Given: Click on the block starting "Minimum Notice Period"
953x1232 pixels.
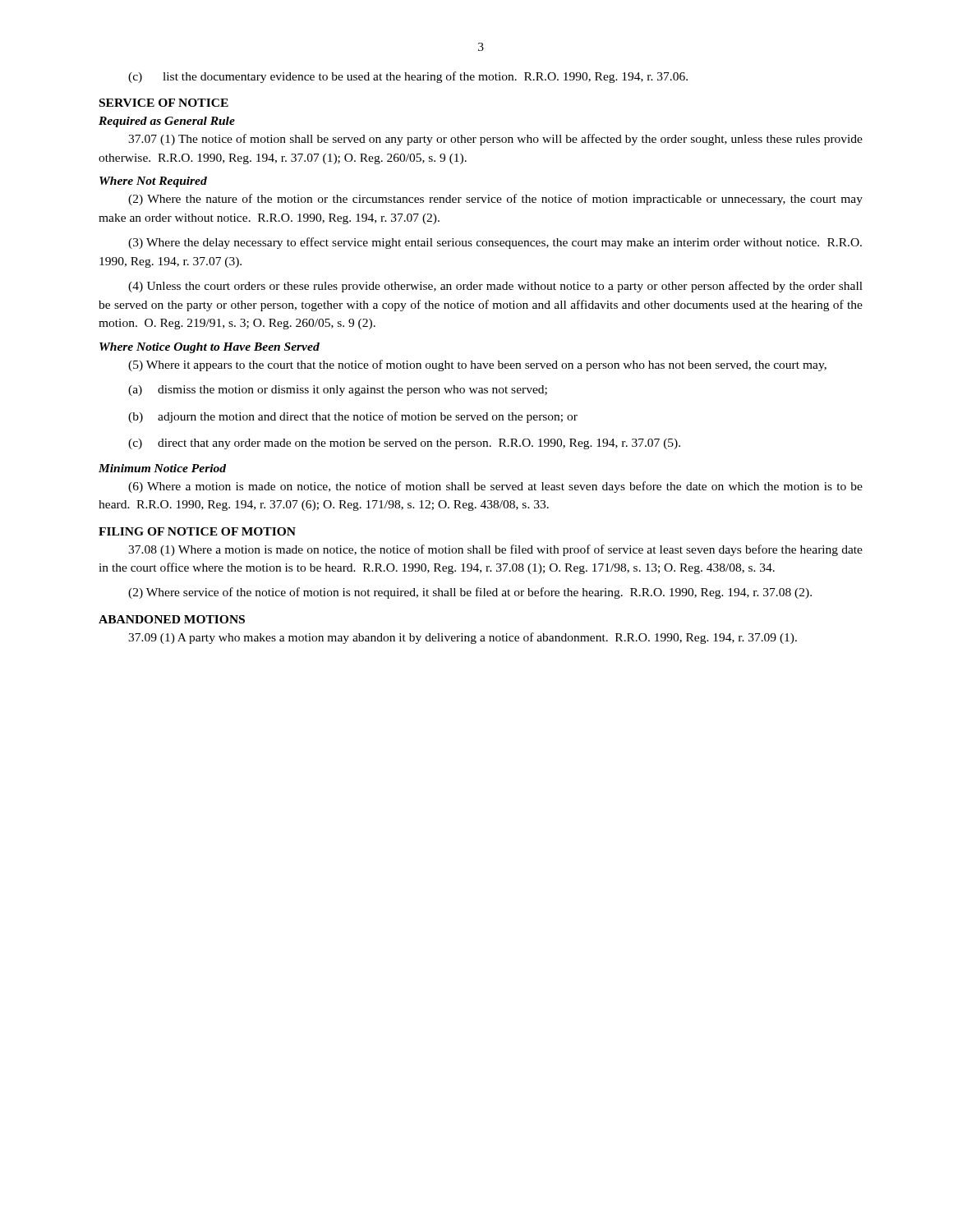Looking at the screenshot, I should (162, 467).
